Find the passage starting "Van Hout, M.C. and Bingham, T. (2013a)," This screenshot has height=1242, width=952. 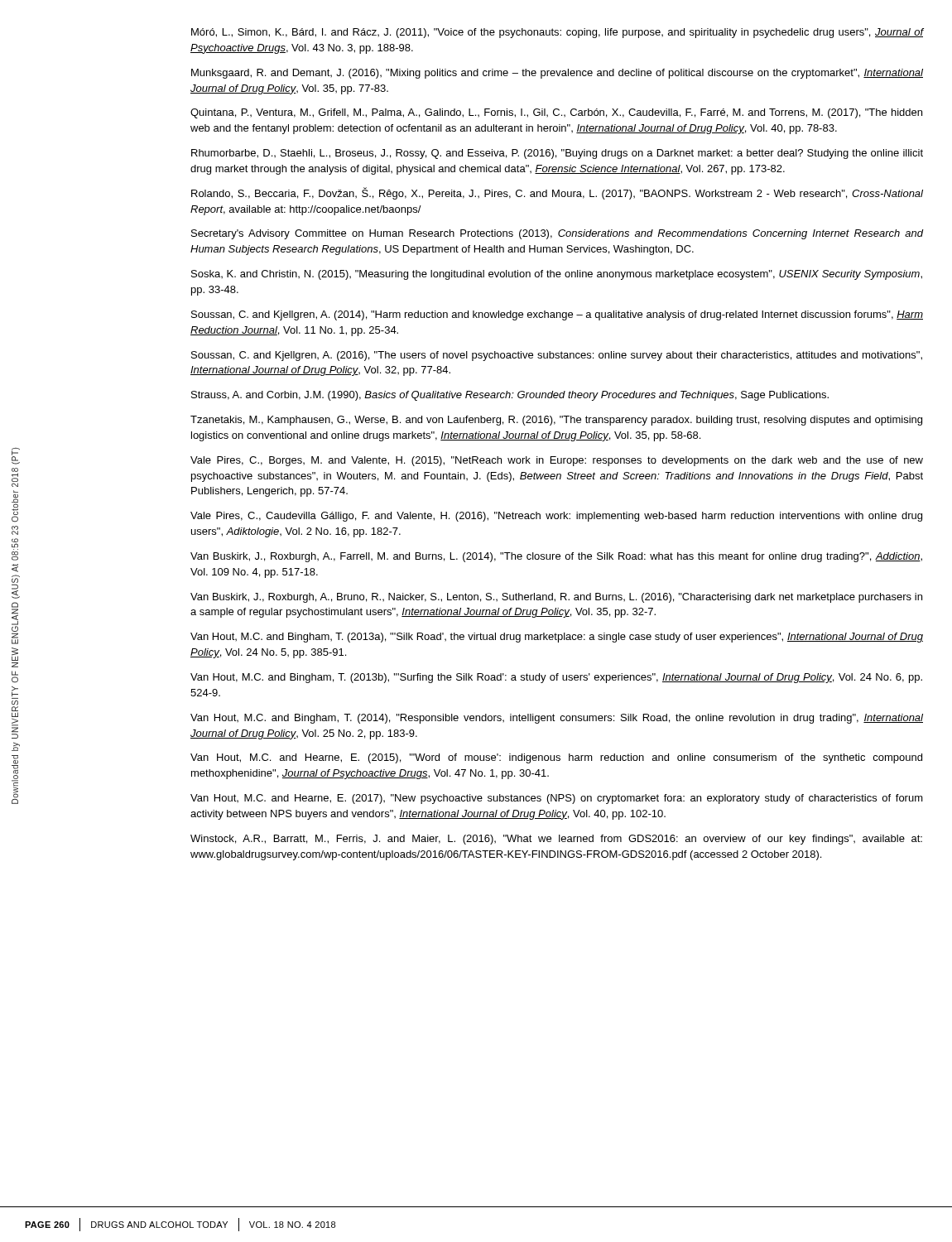557,644
